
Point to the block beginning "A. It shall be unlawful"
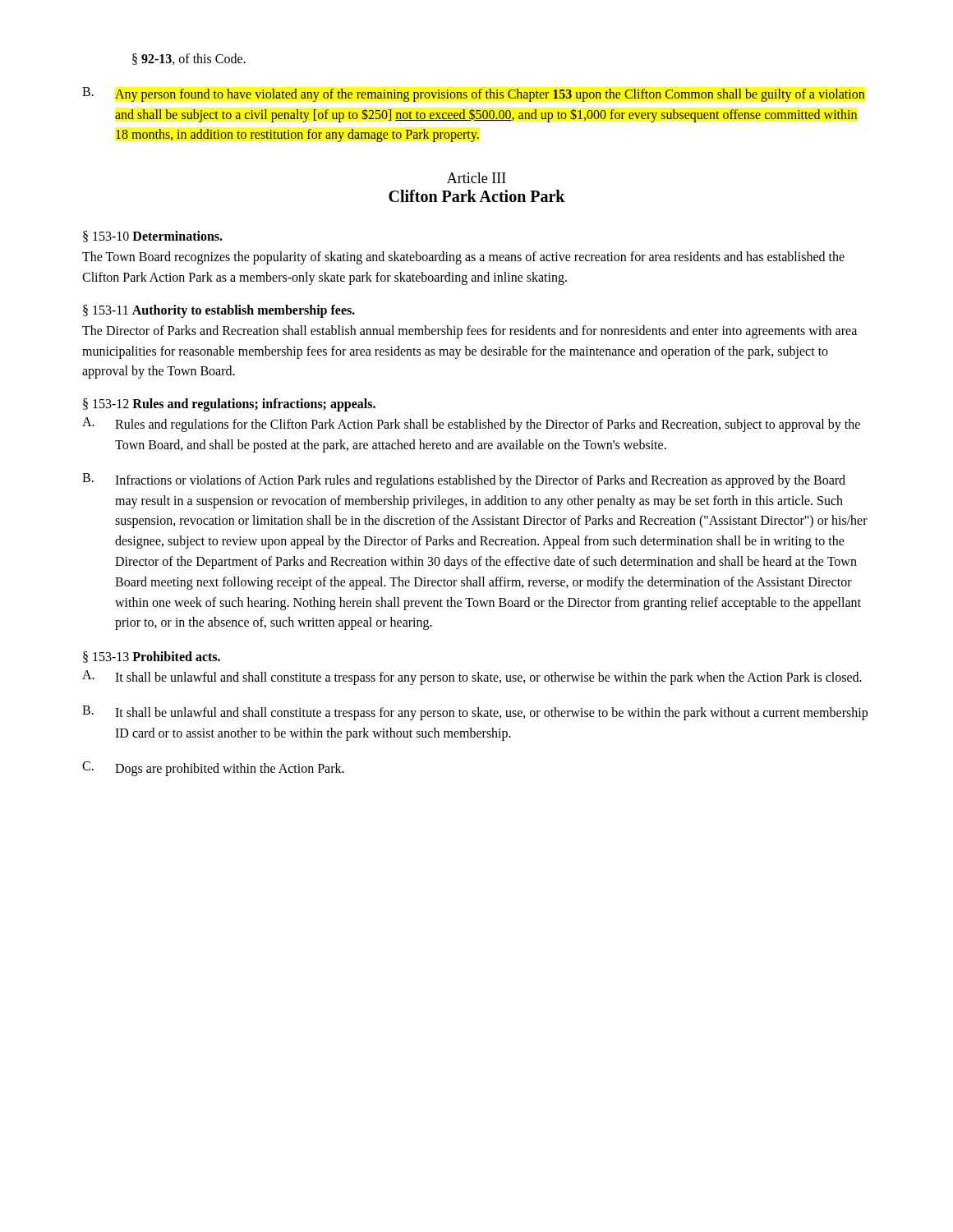click(476, 678)
